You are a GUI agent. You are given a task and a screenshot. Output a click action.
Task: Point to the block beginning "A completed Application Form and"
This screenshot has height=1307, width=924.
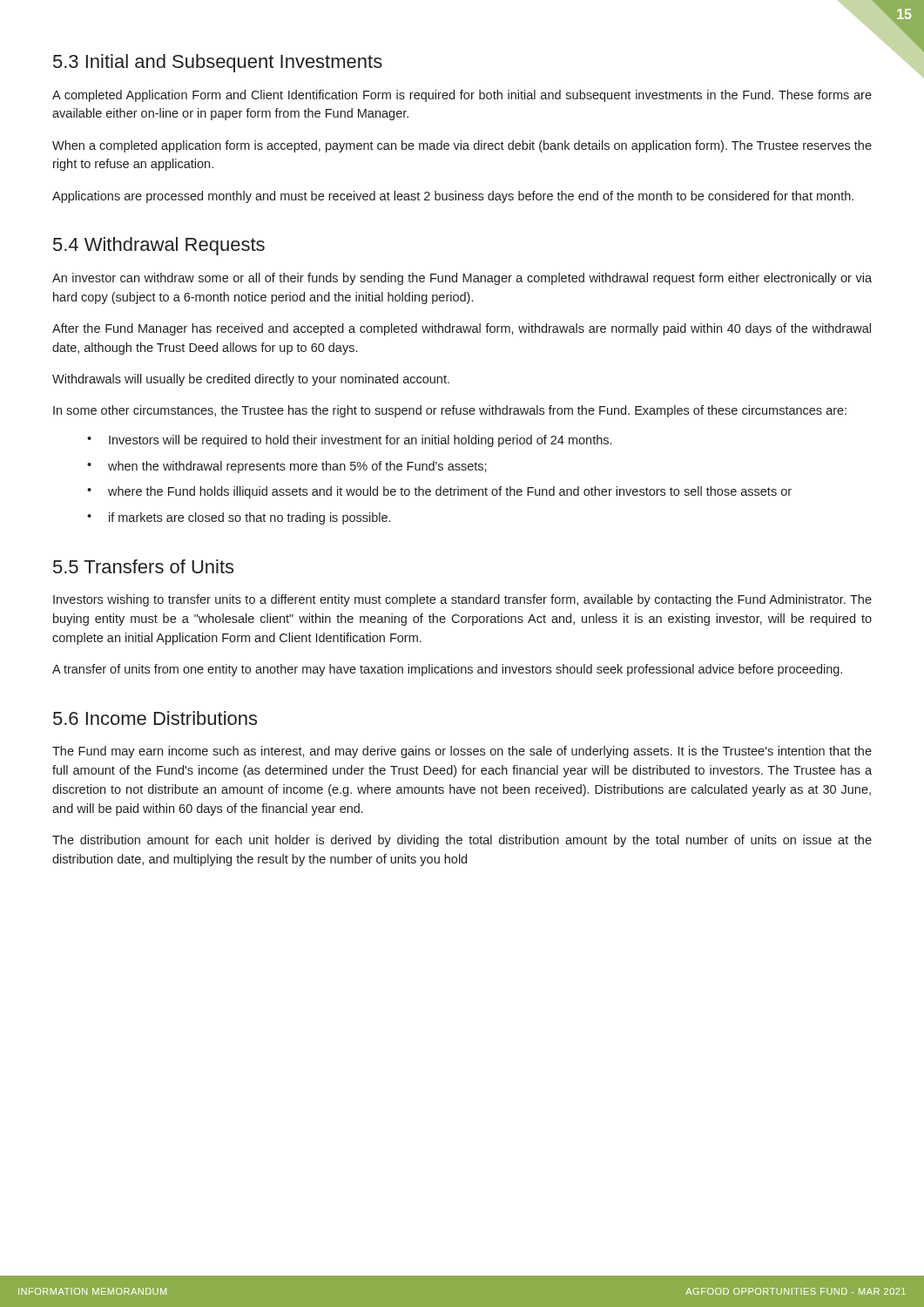tap(462, 105)
